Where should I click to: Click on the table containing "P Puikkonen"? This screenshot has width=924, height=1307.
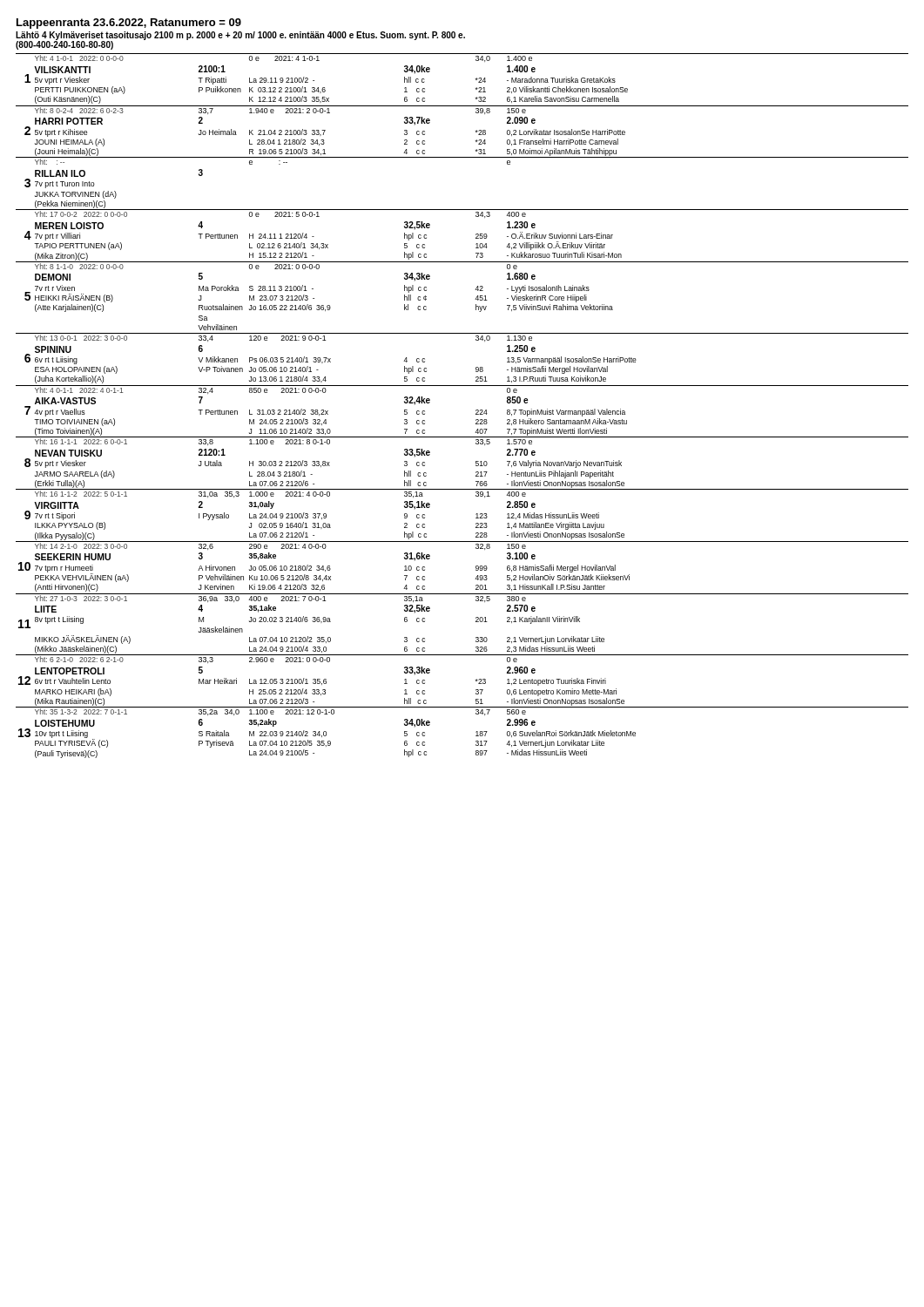coord(462,406)
